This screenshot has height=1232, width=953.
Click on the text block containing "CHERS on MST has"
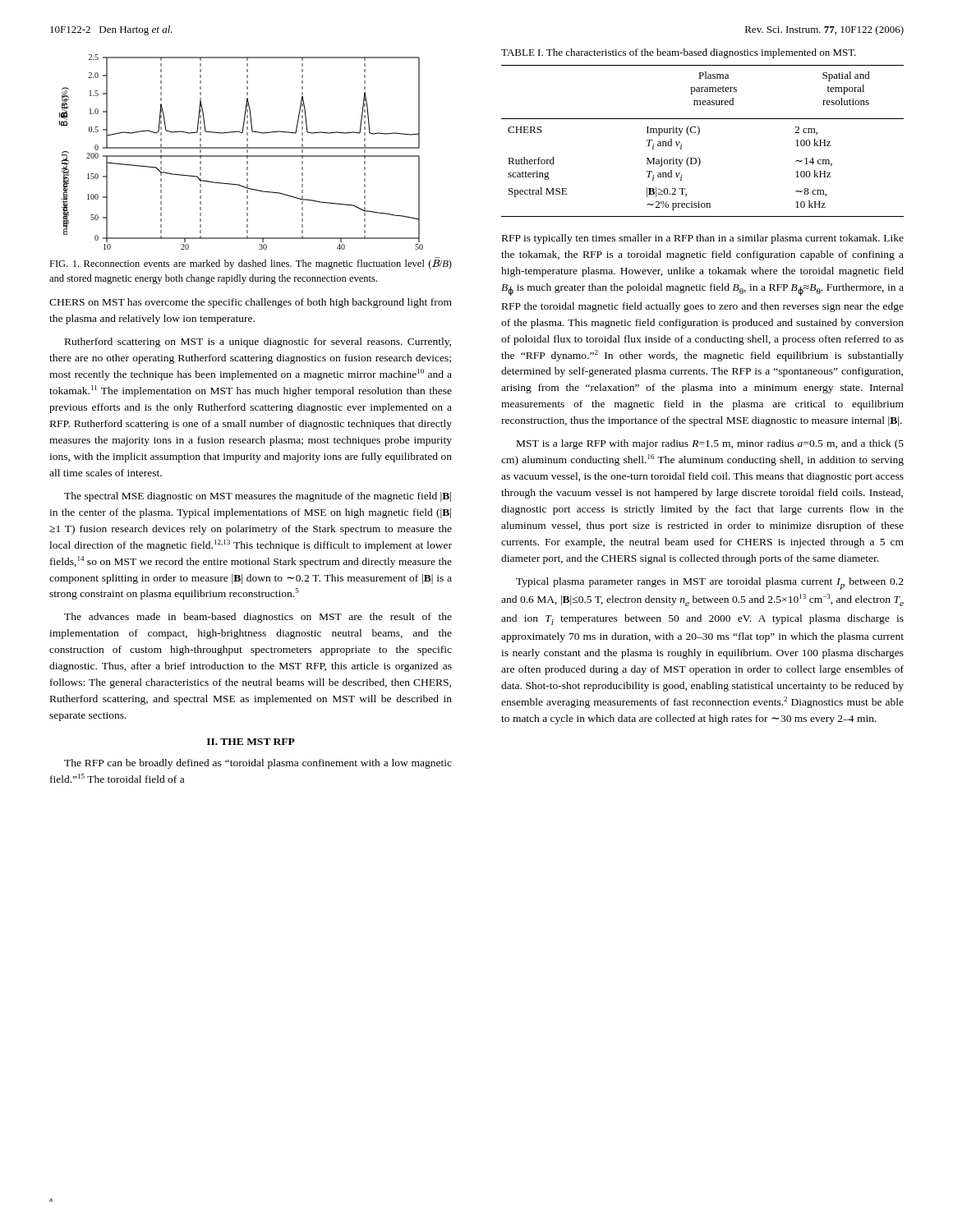(x=251, y=310)
